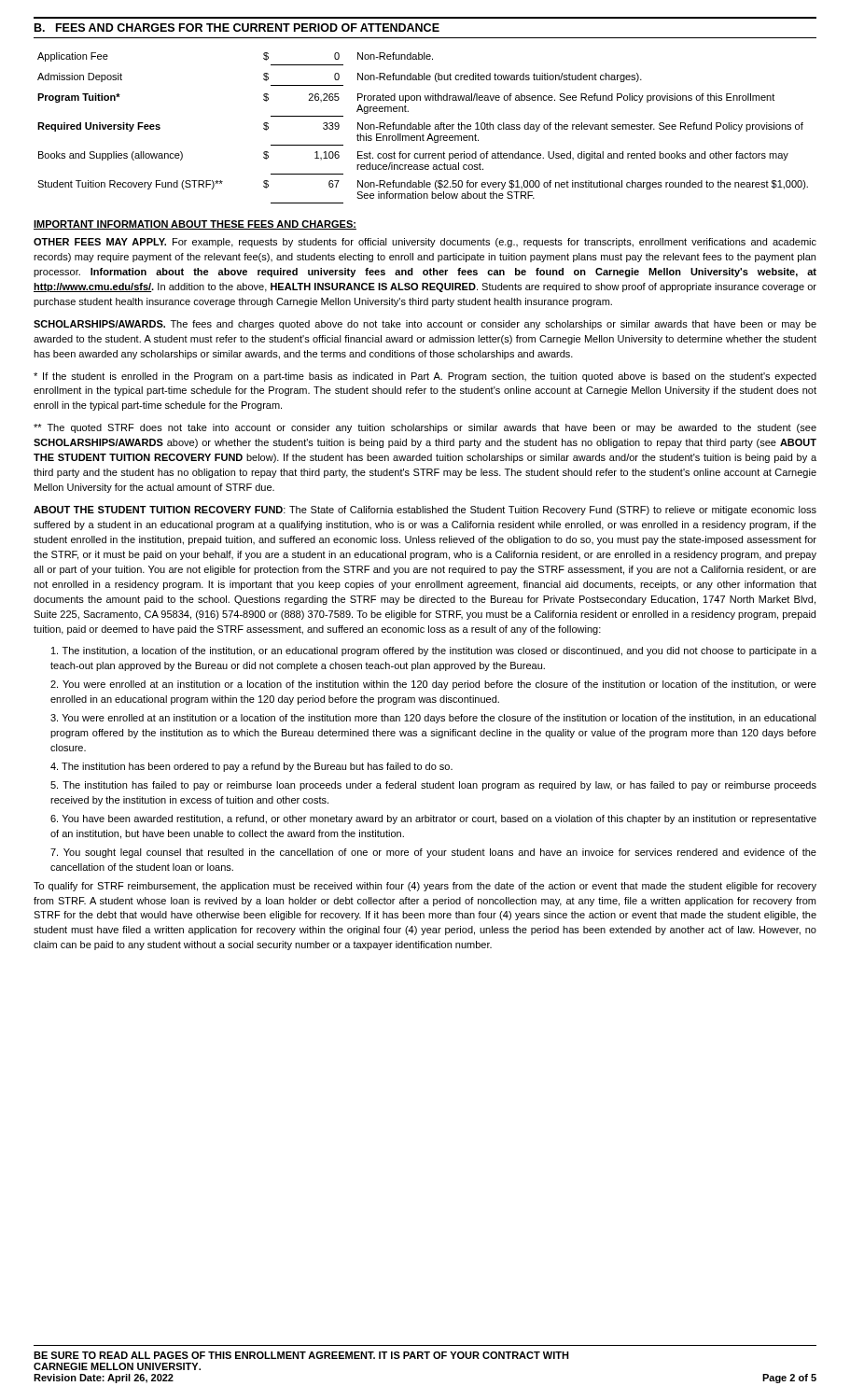The image size is (850, 1400).
Task: Point to the block beginning "To qualify for STRF reimbursement,"
Action: pyautogui.click(x=425, y=915)
